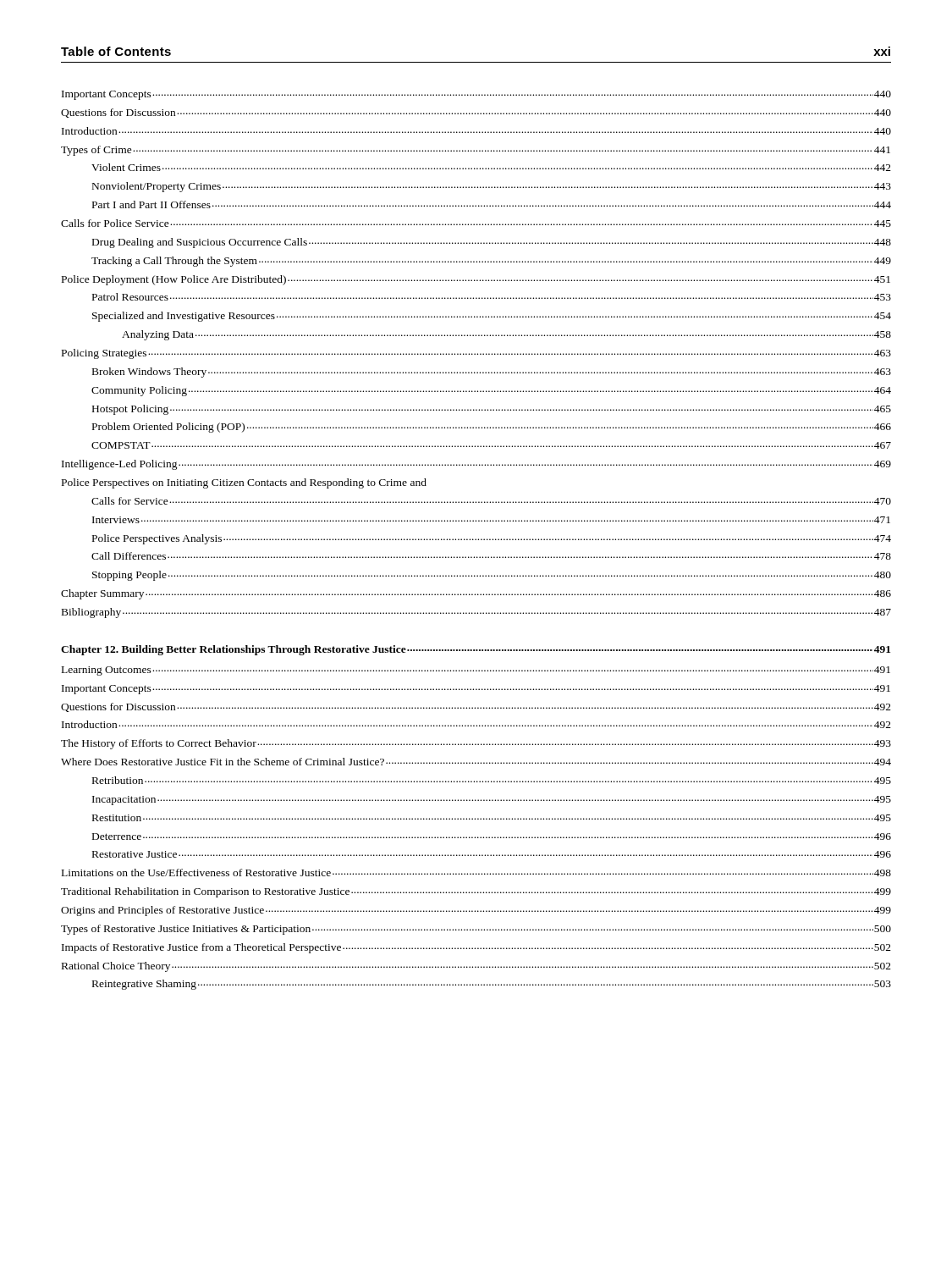Click on the list item with the text "Hotspot Policing465"
The height and width of the screenshot is (1270, 952).
click(491, 409)
